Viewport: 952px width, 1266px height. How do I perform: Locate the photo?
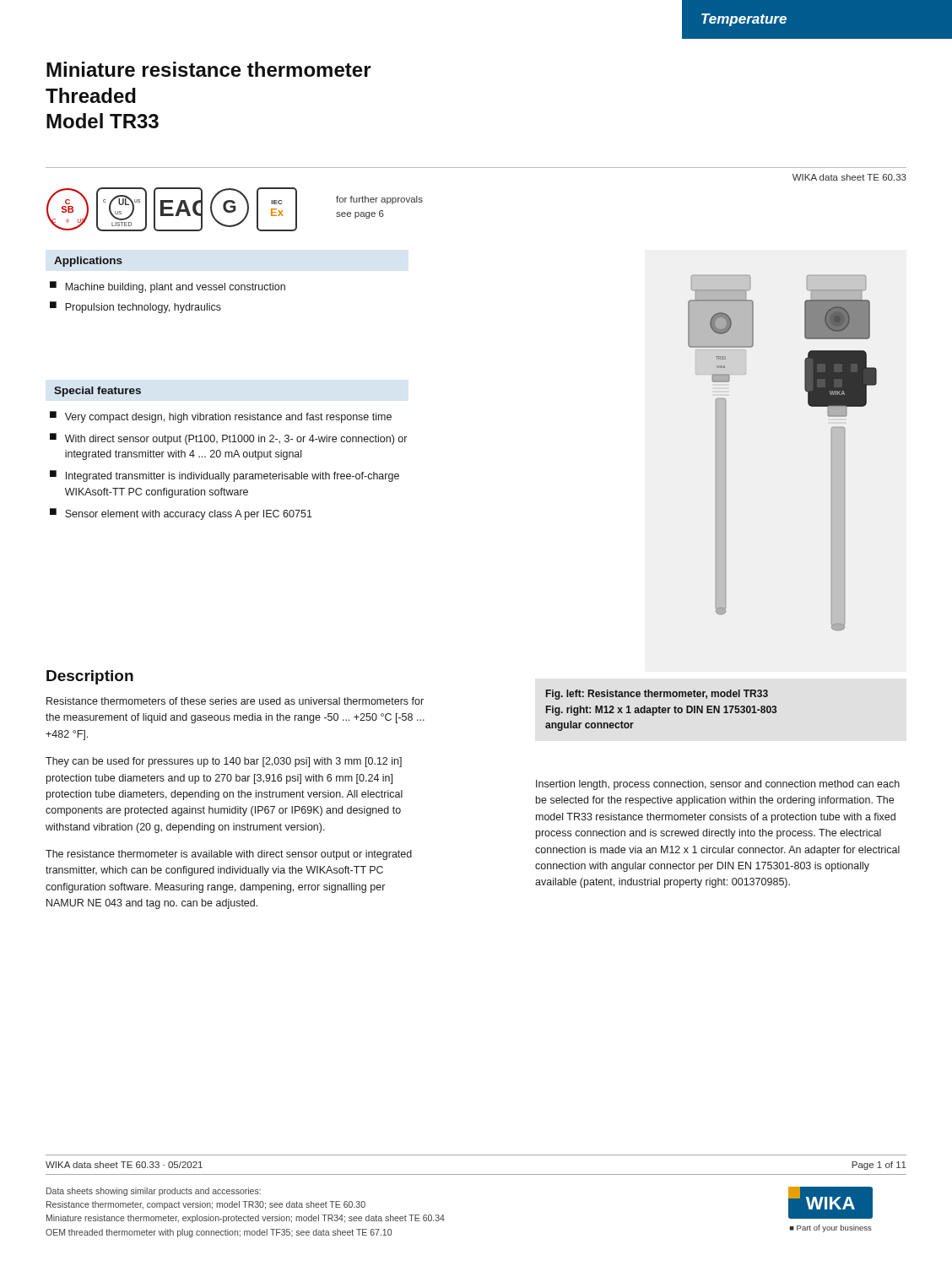coord(776,461)
